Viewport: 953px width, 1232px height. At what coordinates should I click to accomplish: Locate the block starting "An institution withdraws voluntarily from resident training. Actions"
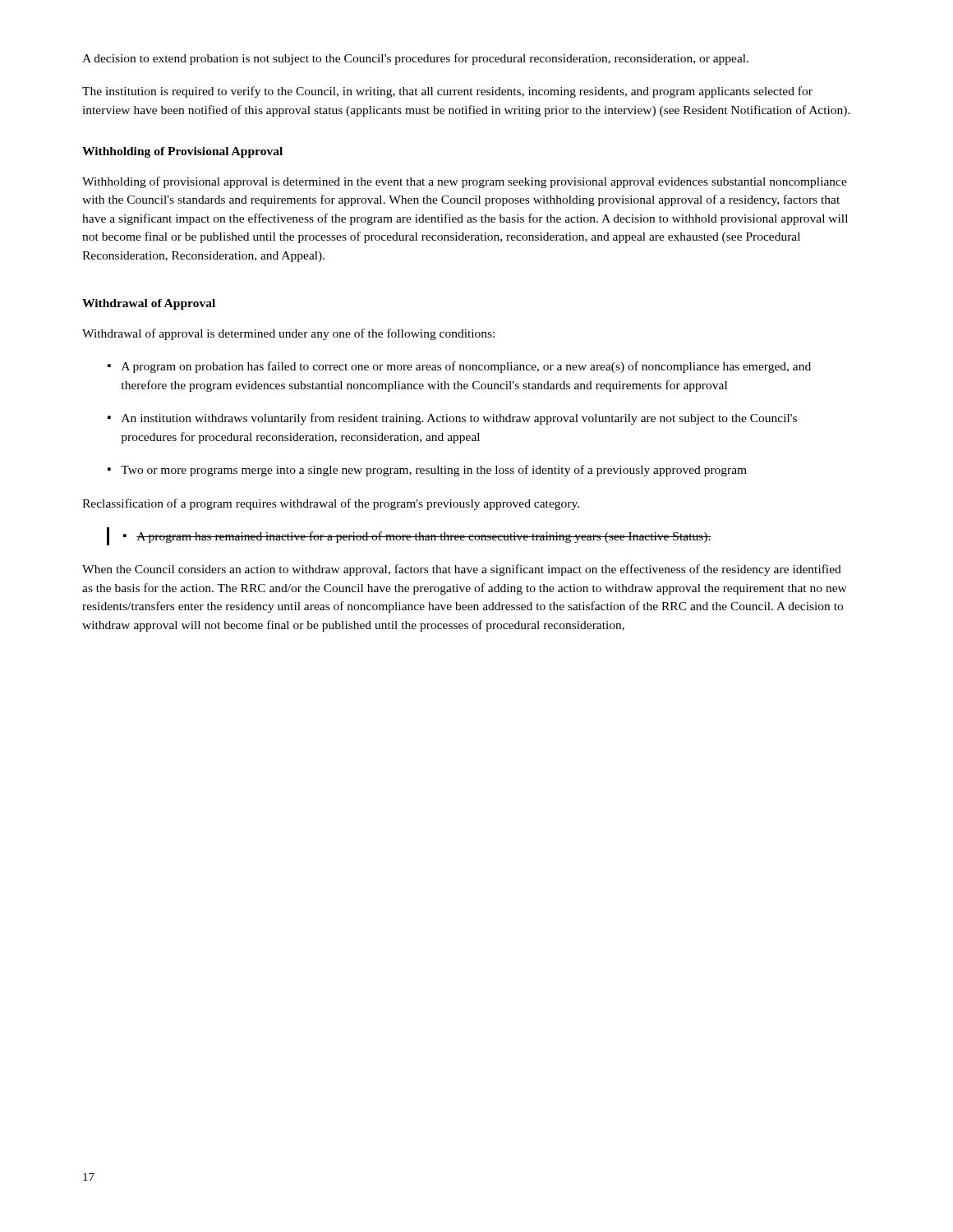pos(459,427)
